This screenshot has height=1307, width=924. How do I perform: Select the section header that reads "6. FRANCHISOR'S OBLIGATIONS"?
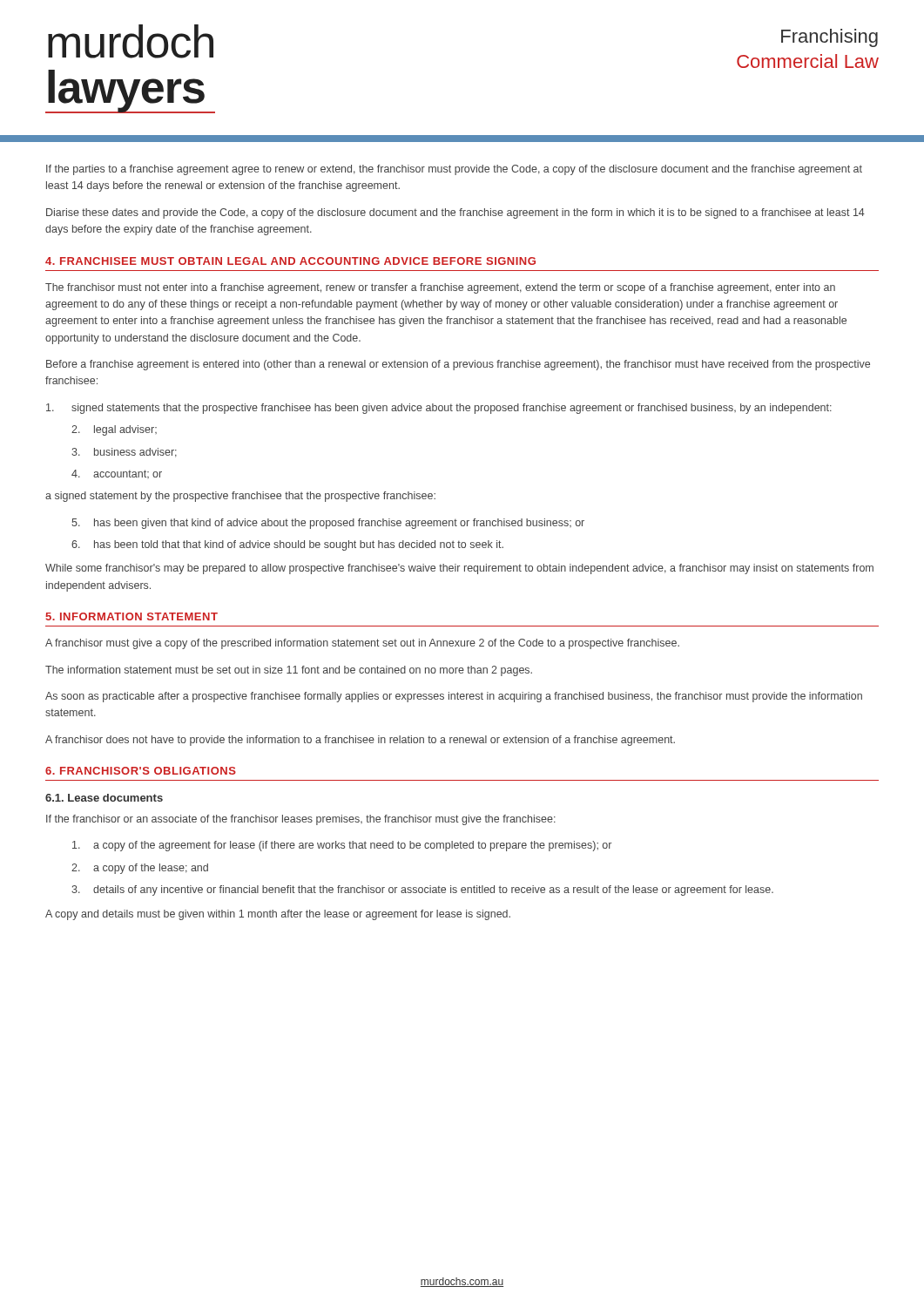point(141,771)
